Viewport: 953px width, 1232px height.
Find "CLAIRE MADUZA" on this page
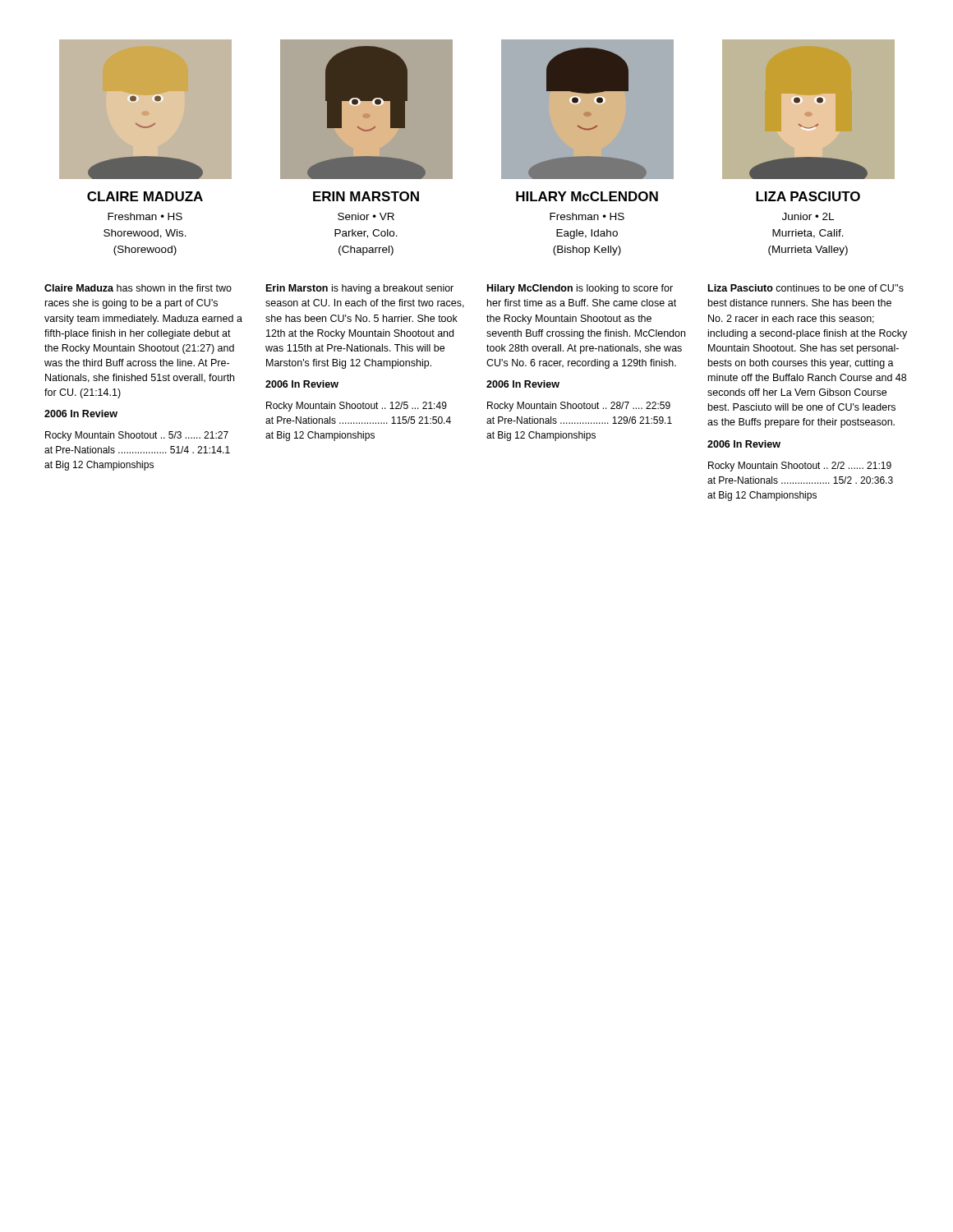point(145,197)
